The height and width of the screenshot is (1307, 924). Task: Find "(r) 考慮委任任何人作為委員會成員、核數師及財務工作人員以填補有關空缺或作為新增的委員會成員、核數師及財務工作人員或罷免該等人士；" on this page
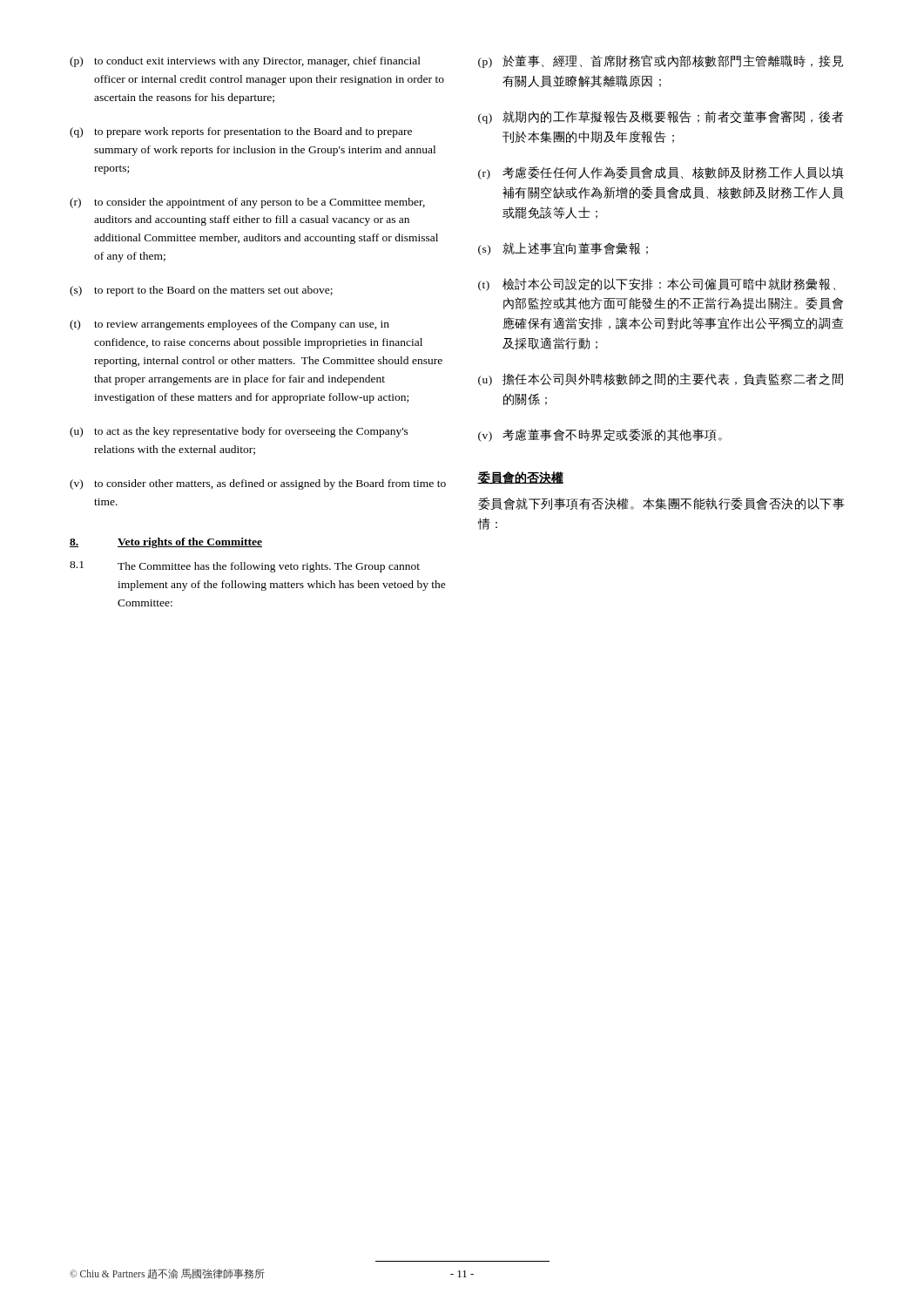click(x=666, y=194)
